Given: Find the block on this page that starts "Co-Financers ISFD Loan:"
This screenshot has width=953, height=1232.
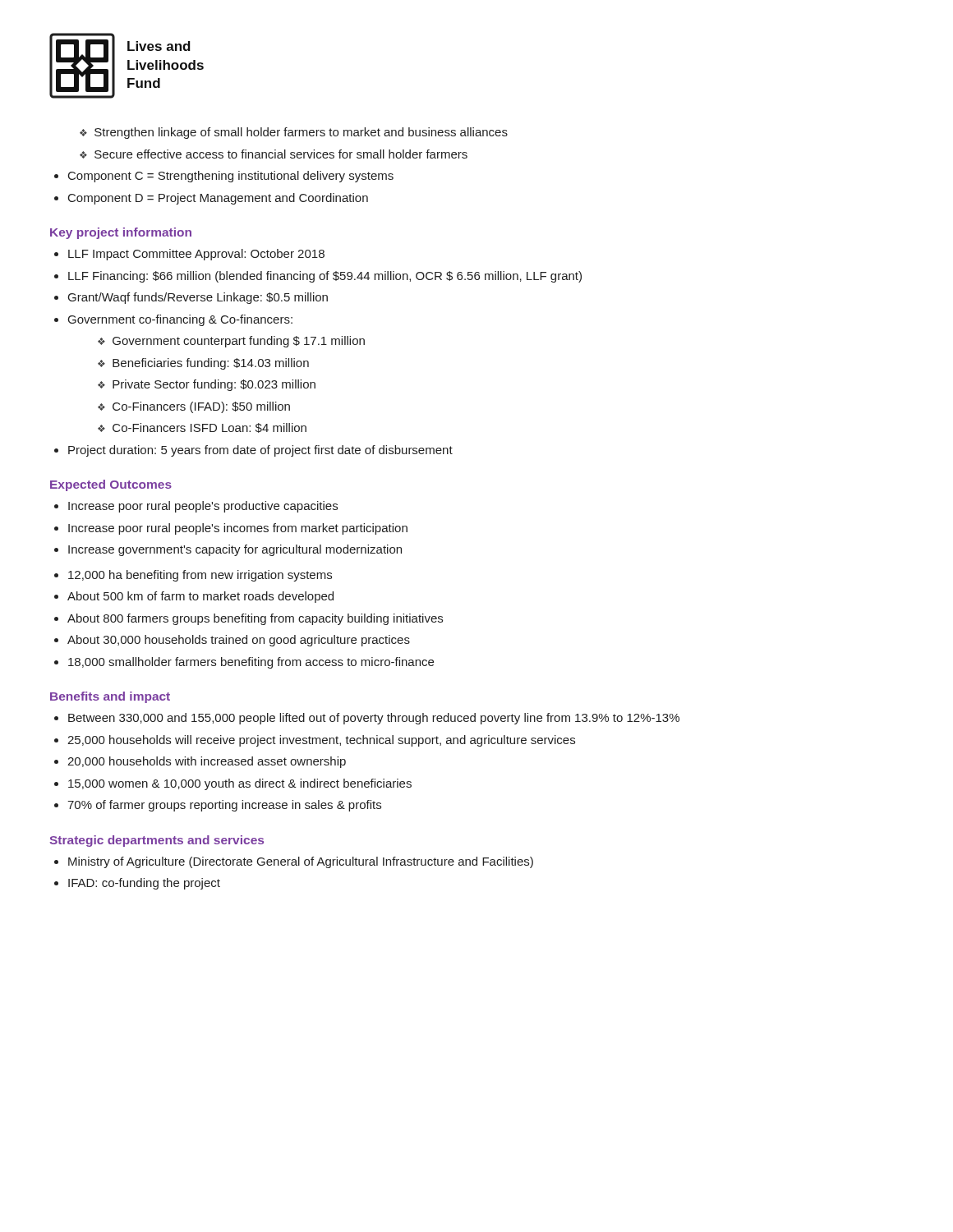Looking at the screenshot, I should [210, 428].
